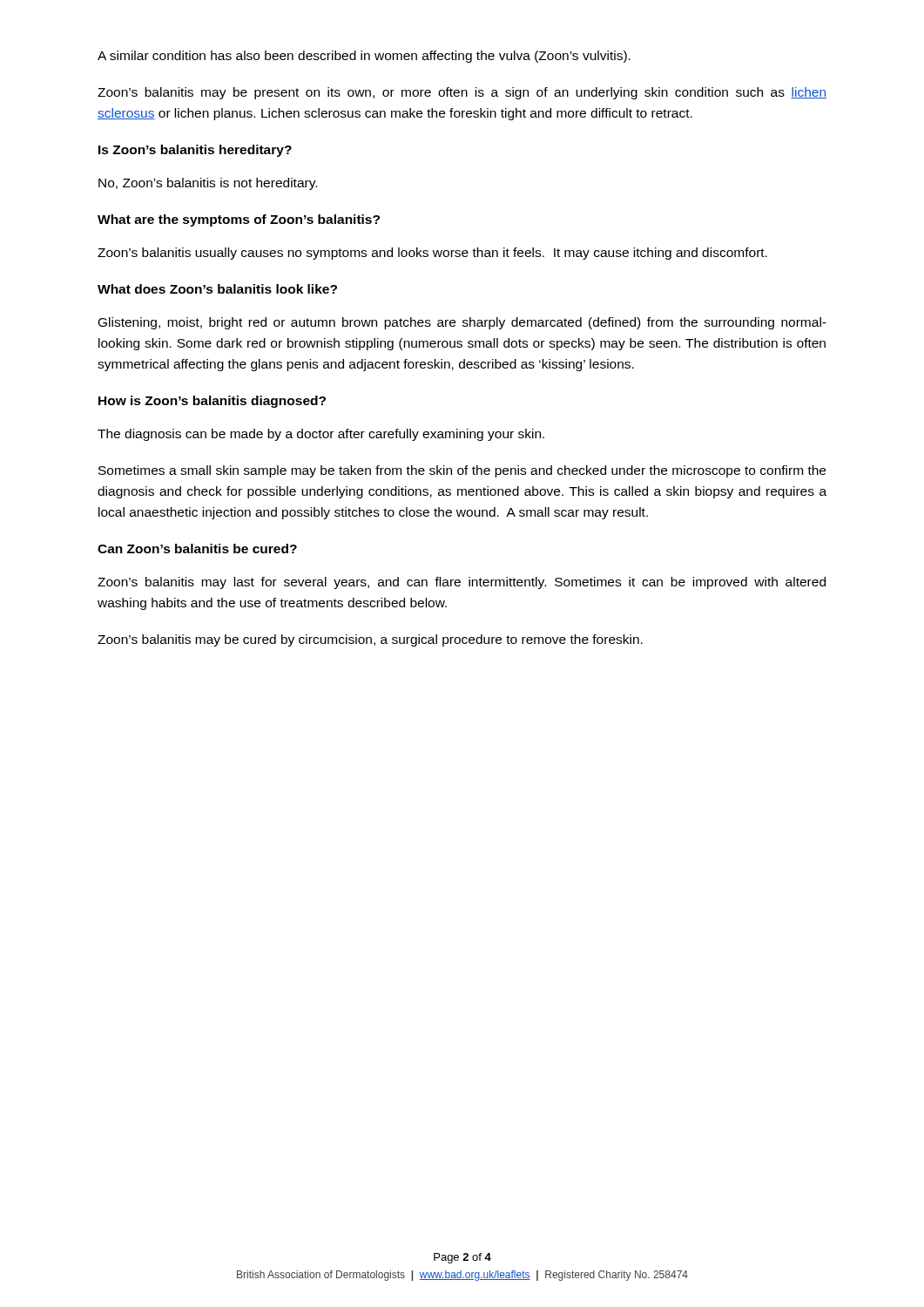The height and width of the screenshot is (1307, 924).
Task: Navigate to the text block starting "A similar condition has also been described"
Action: click(x=462, y=56)
